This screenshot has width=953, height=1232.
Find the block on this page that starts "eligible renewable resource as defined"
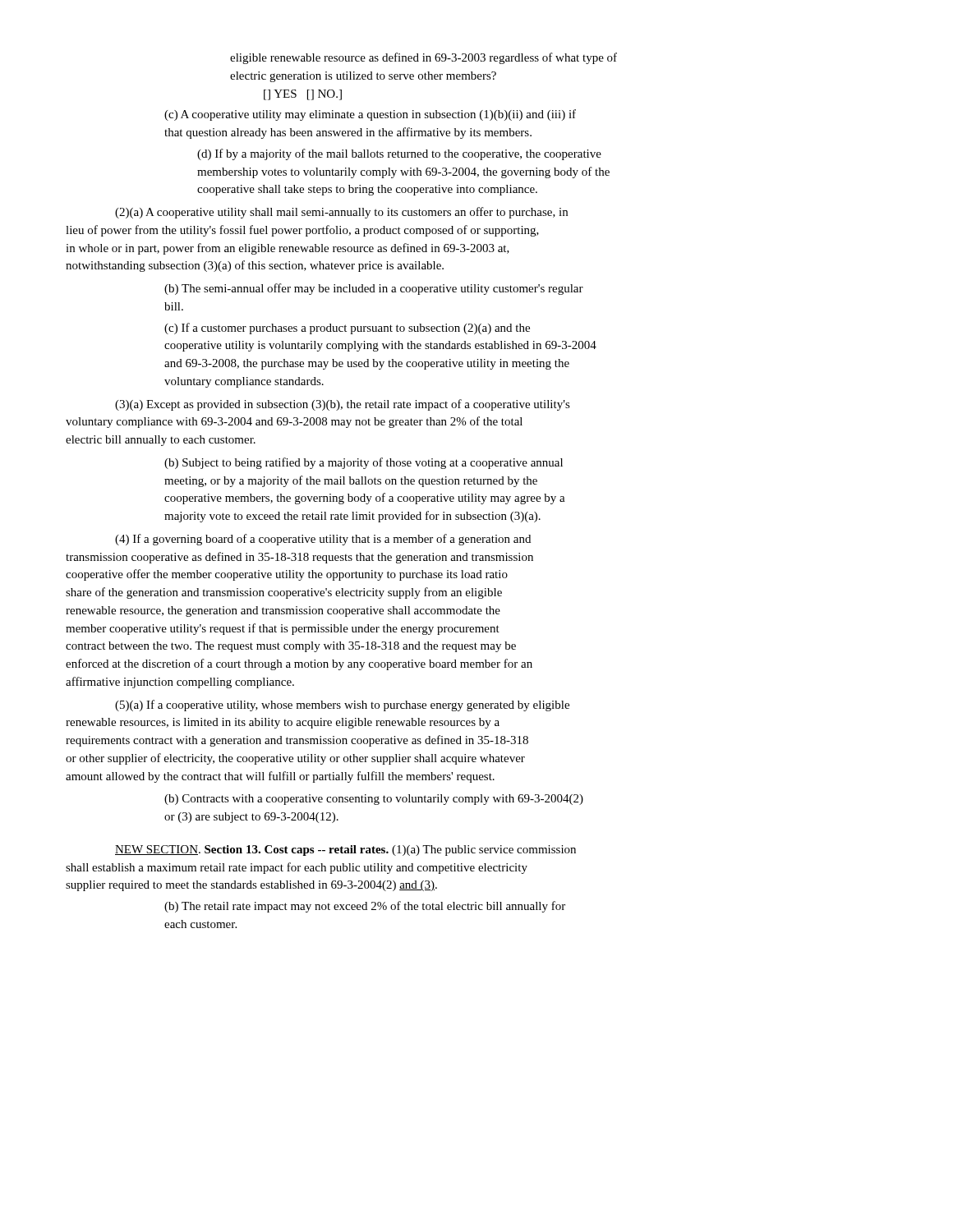point(424,58)
